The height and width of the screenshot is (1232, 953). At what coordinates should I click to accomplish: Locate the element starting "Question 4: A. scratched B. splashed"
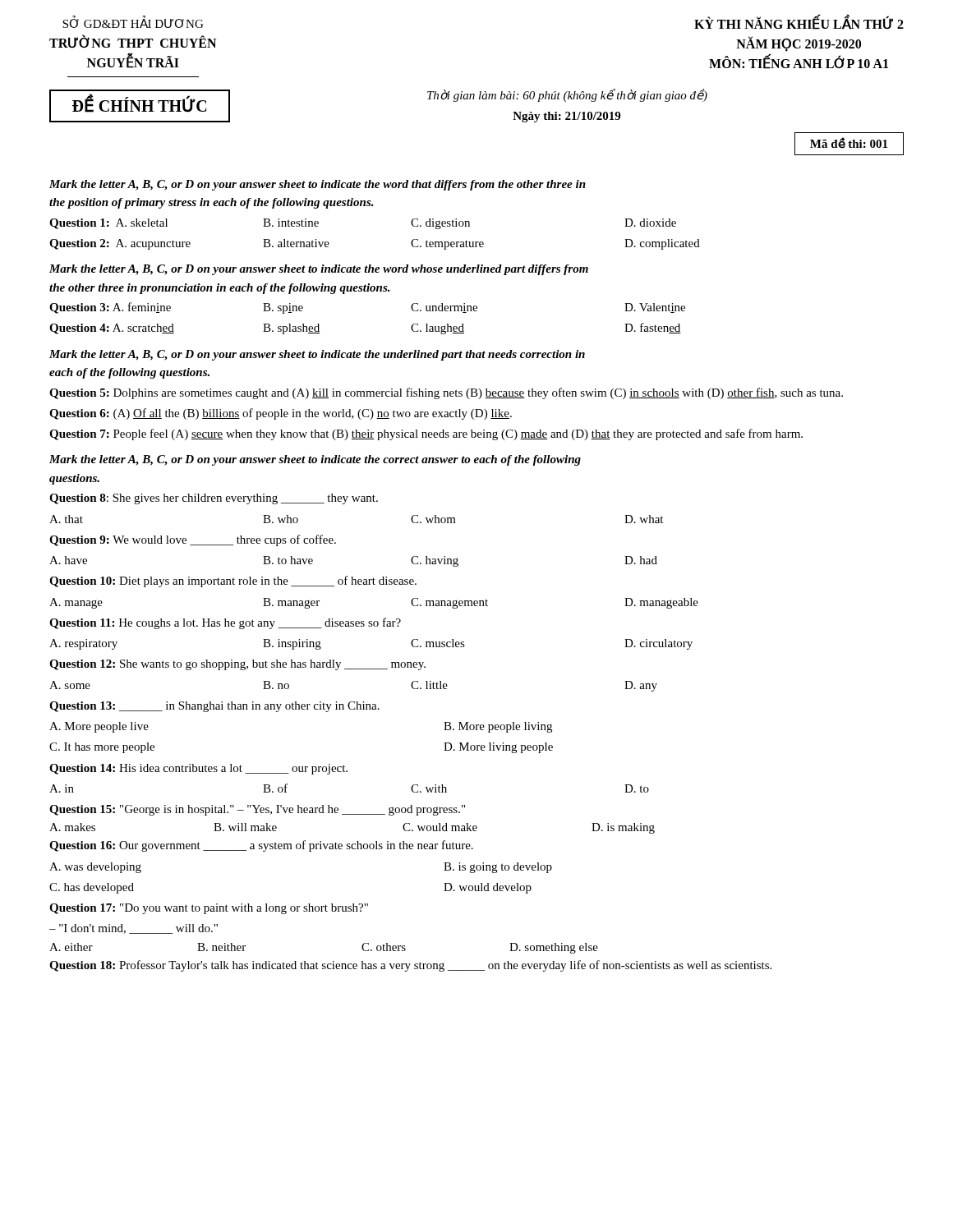(x=419, y=328)
